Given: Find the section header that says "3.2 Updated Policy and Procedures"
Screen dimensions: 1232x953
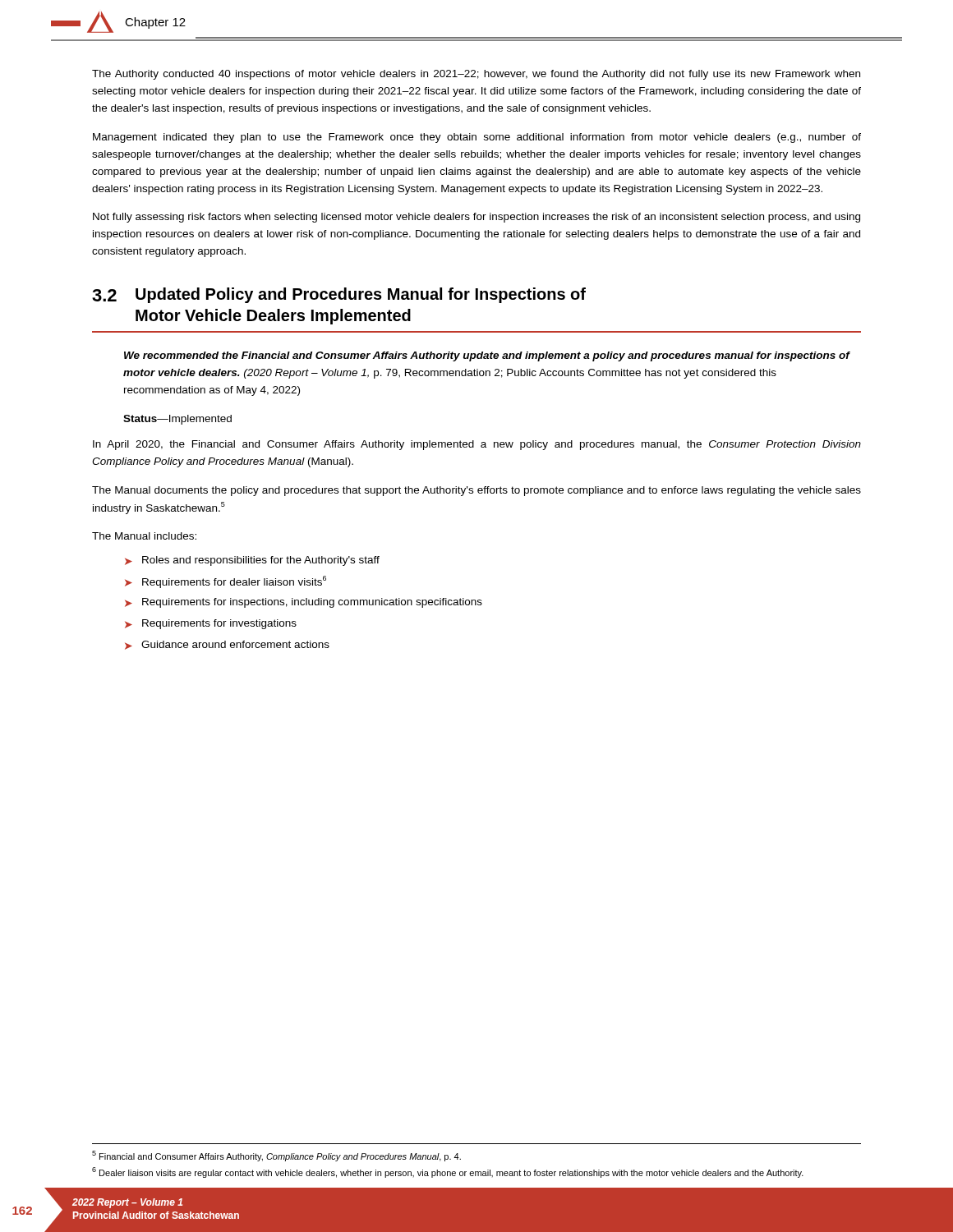Looking at the screenshot, I should [339, 305].
